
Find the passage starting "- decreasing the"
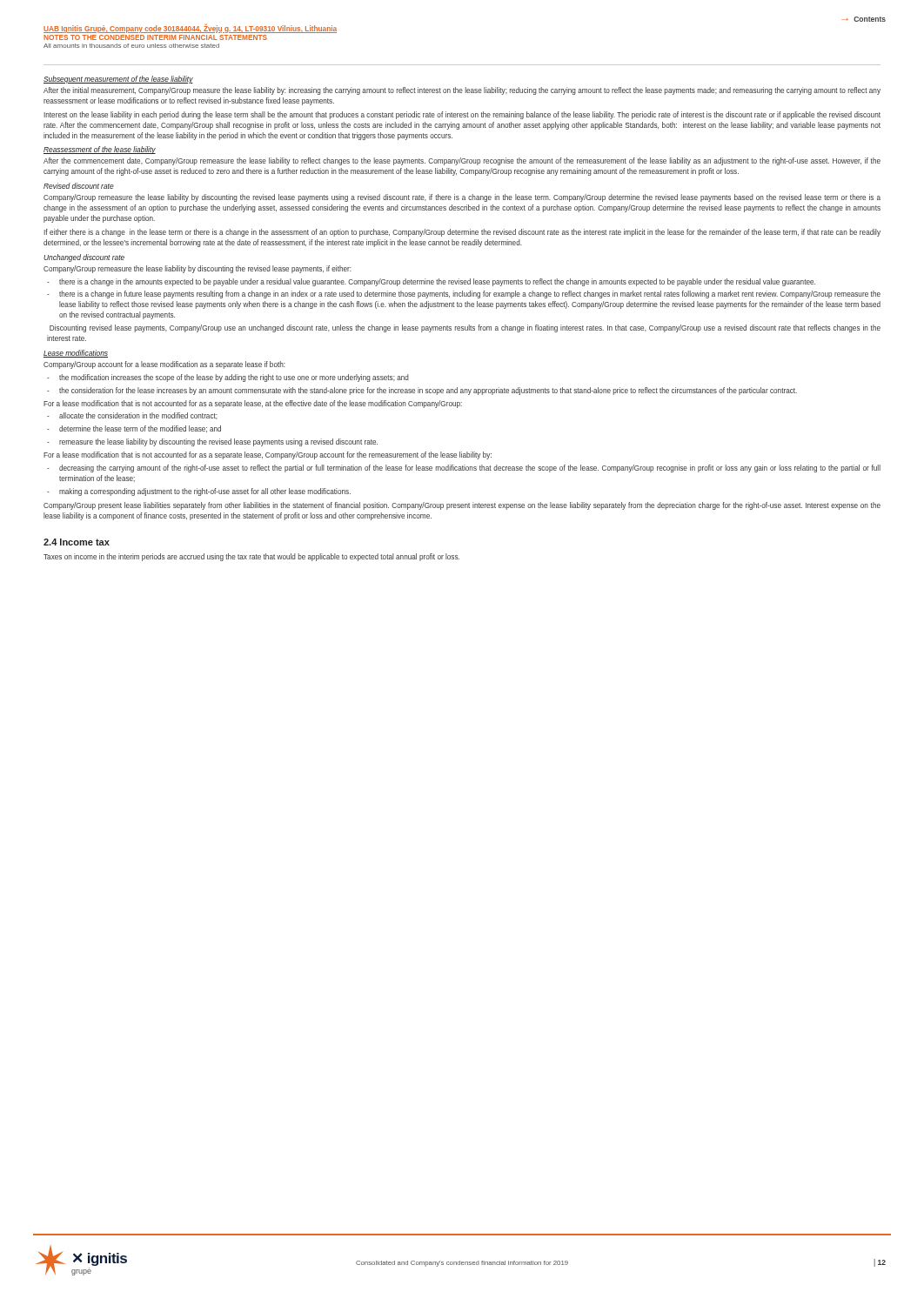tap(464, 473)
